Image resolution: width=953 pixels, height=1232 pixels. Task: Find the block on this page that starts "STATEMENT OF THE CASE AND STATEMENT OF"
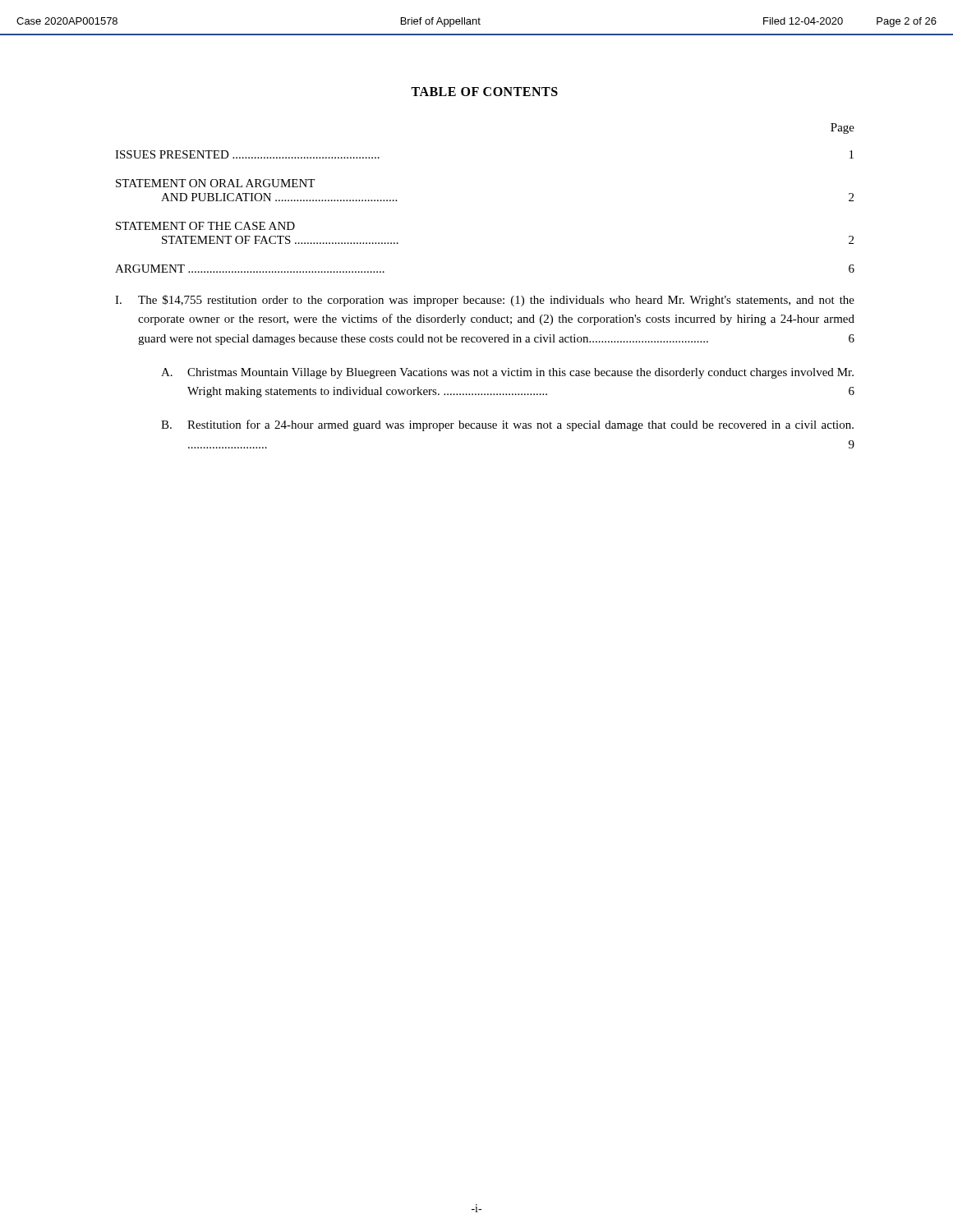(205, 226)
